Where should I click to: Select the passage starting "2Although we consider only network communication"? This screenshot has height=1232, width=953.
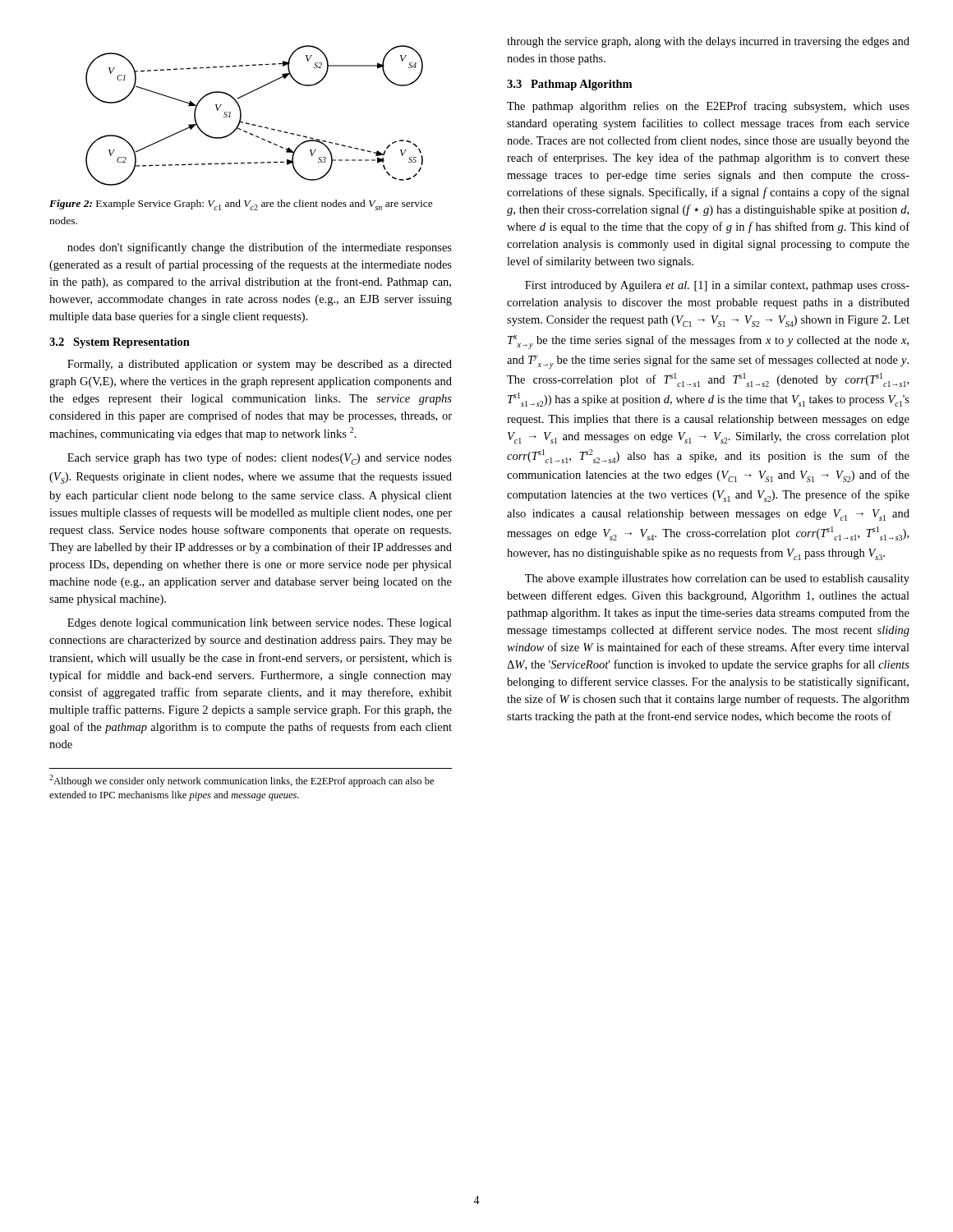pos(242,787)
